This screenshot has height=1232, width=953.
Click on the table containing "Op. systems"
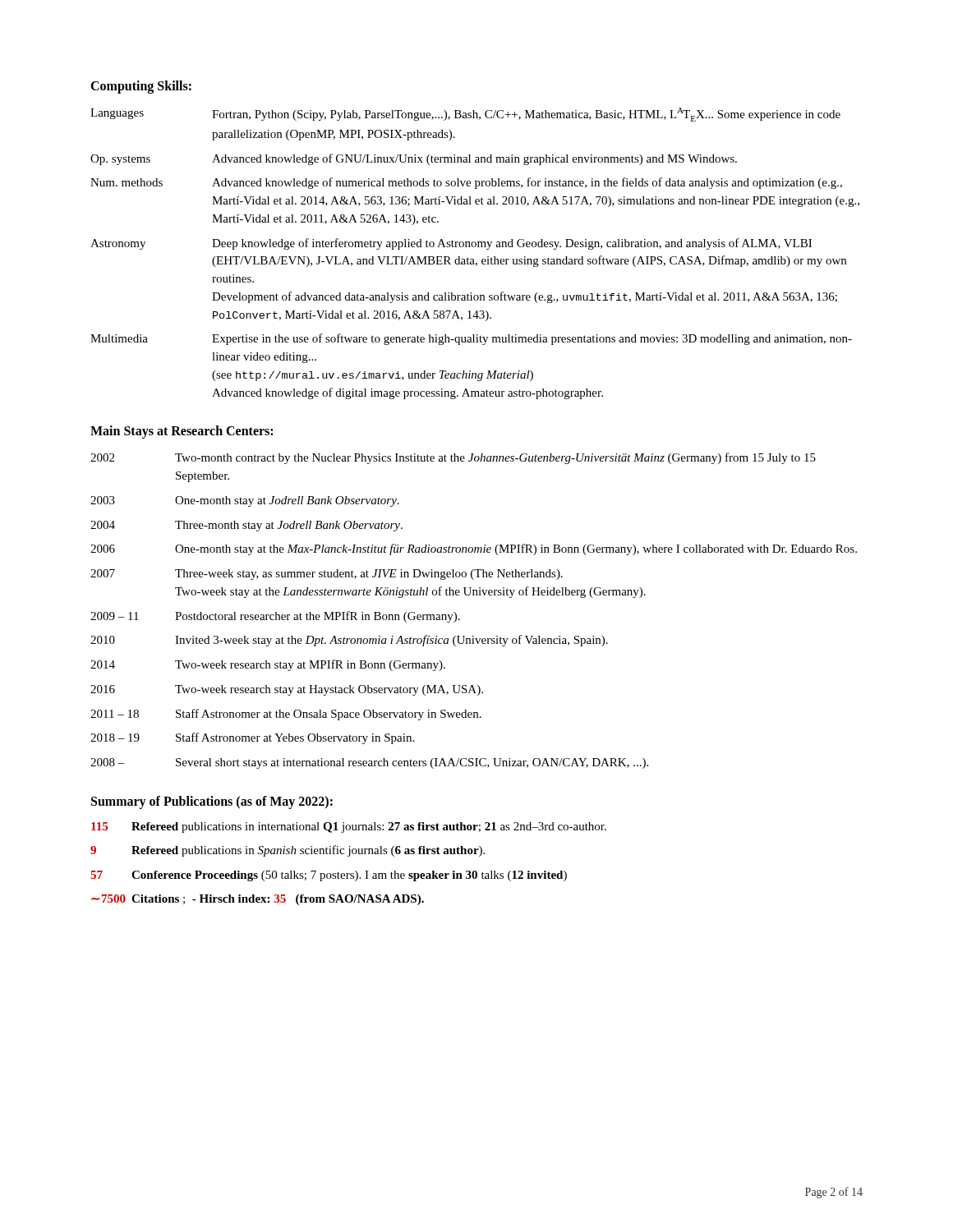tap(476, 254)
